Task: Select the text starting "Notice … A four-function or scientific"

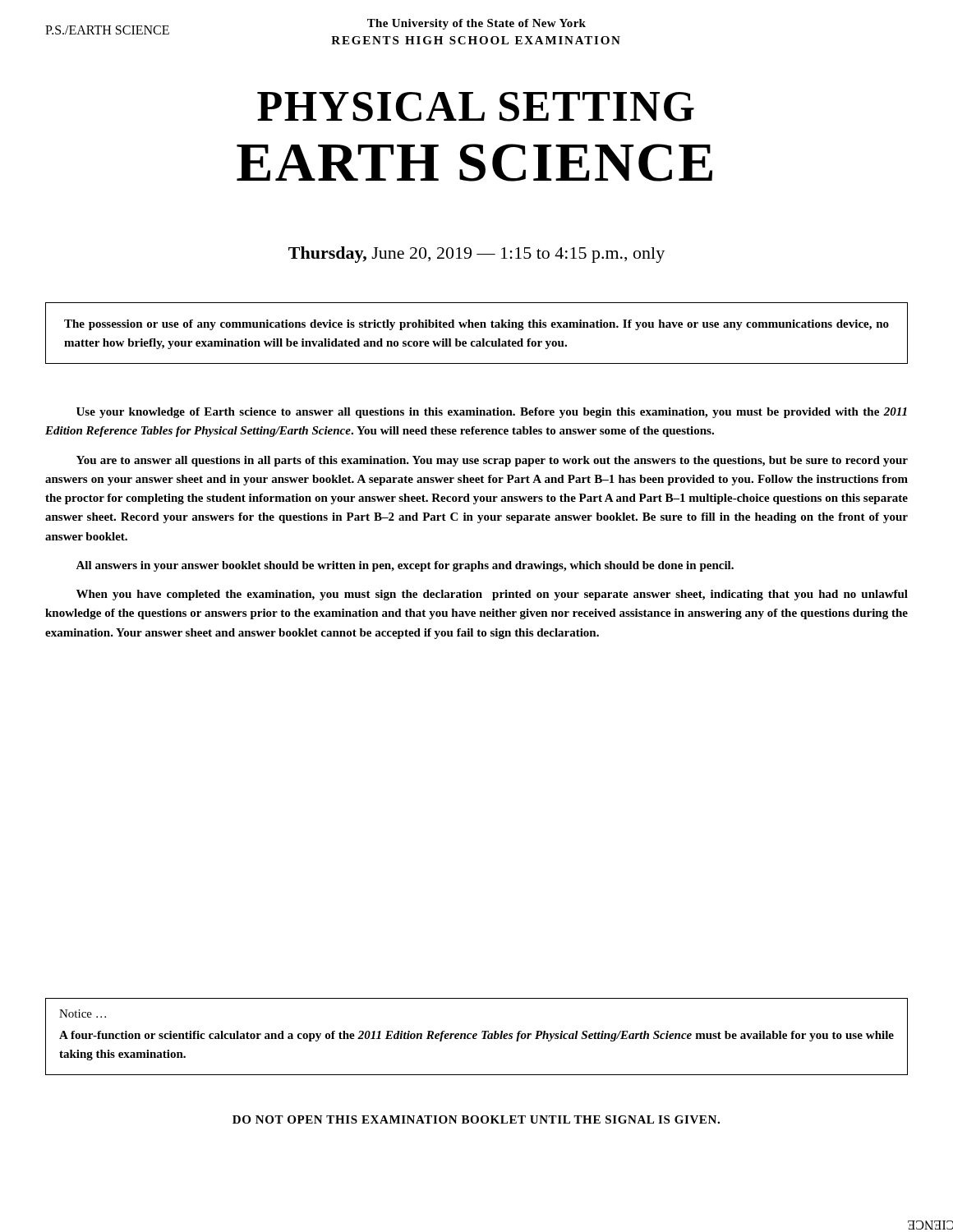Action: point(476,1035)
